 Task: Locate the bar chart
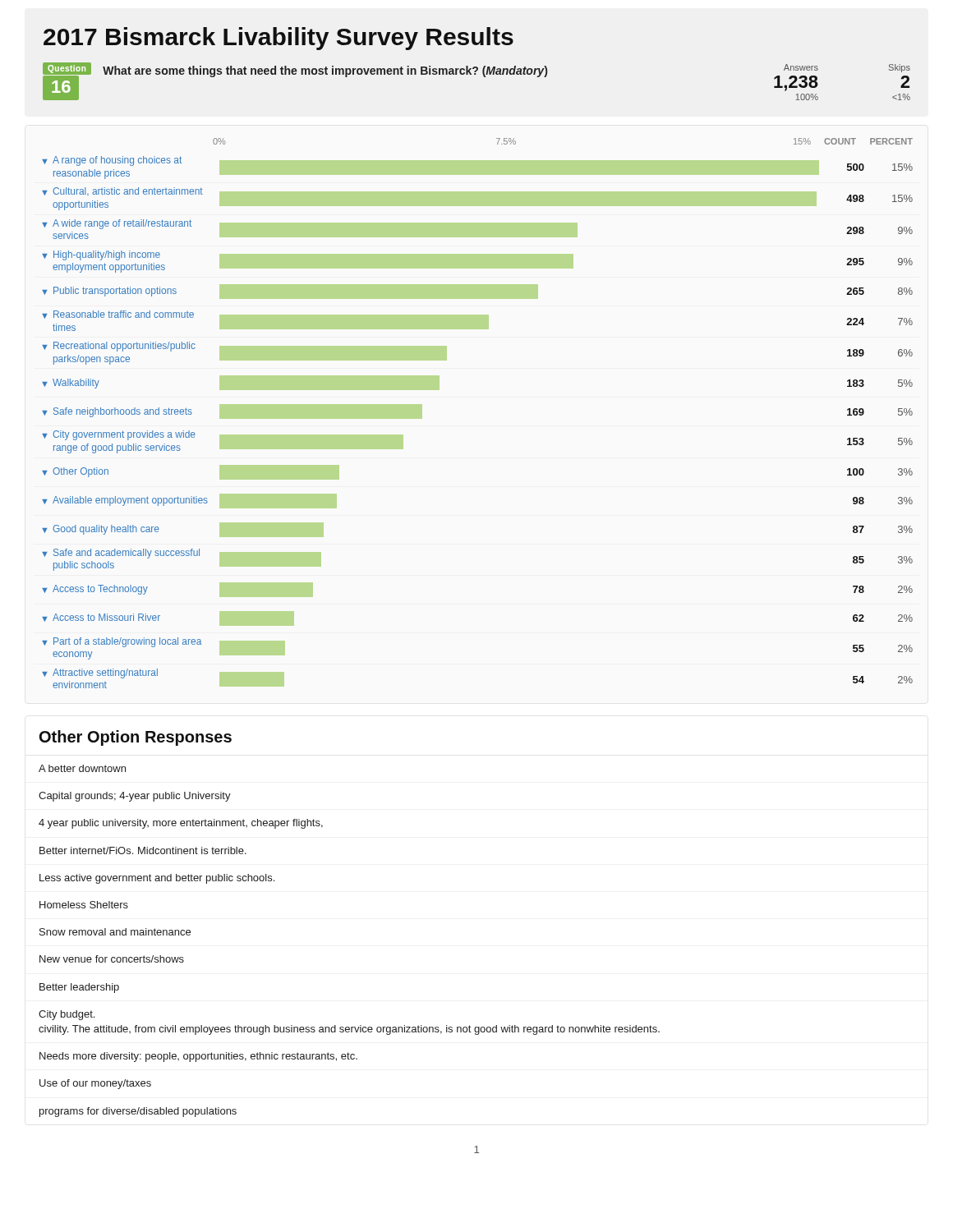[x=476, y=415]
